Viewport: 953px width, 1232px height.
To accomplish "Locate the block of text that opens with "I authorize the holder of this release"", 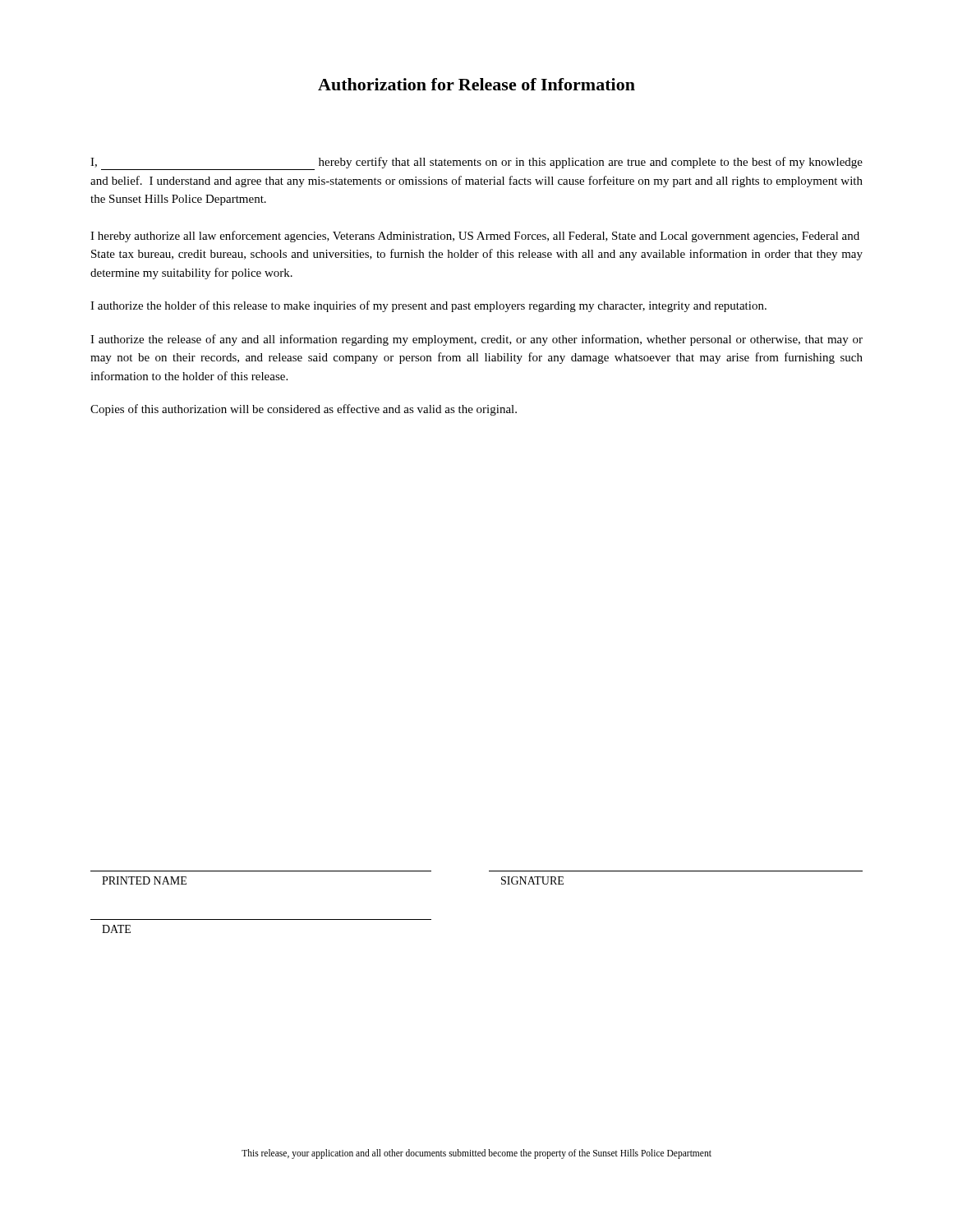I will 429,306.
